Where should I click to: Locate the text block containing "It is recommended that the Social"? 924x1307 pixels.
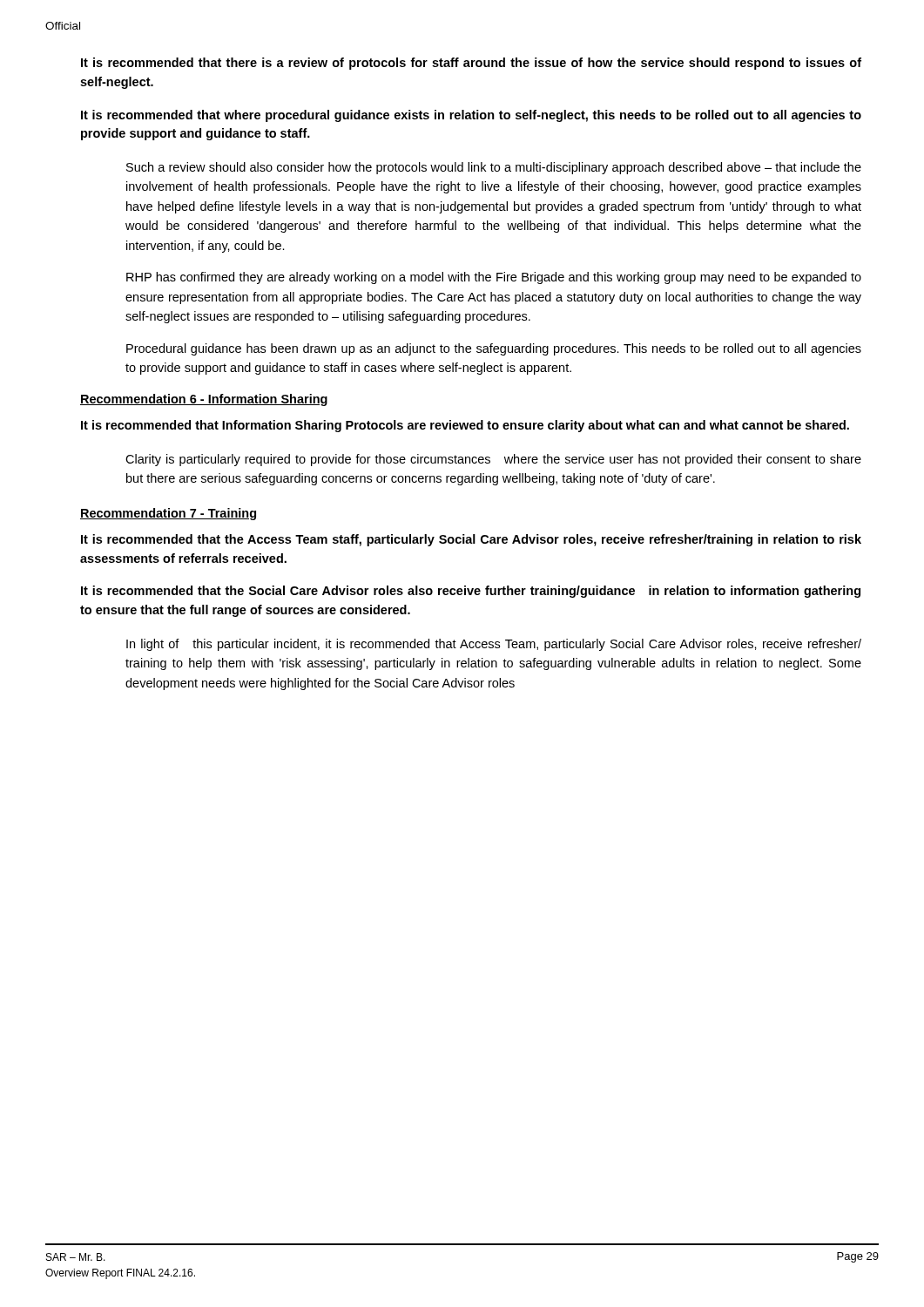[x=471, y=601]
